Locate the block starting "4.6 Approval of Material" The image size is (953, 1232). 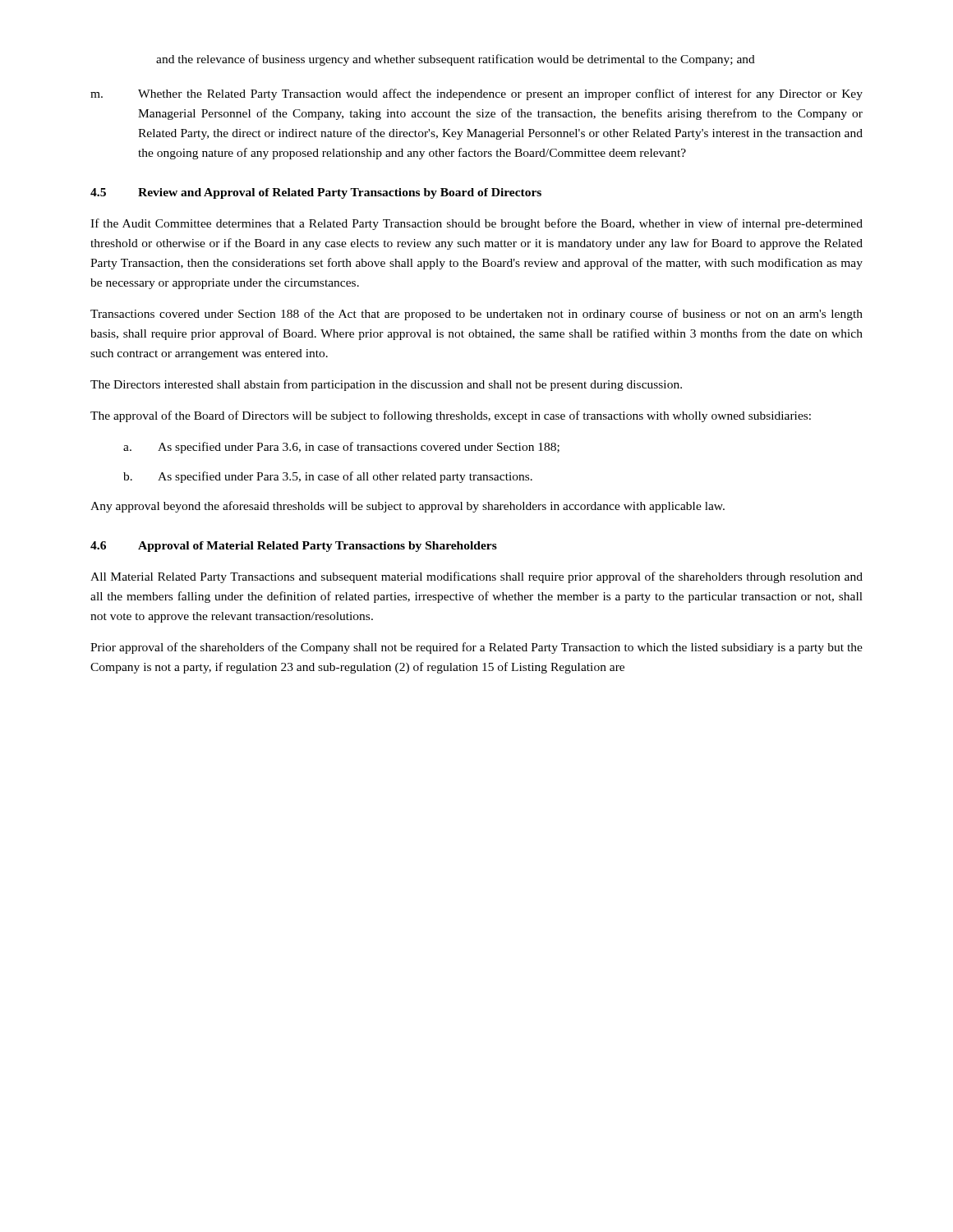click(294, 546)
